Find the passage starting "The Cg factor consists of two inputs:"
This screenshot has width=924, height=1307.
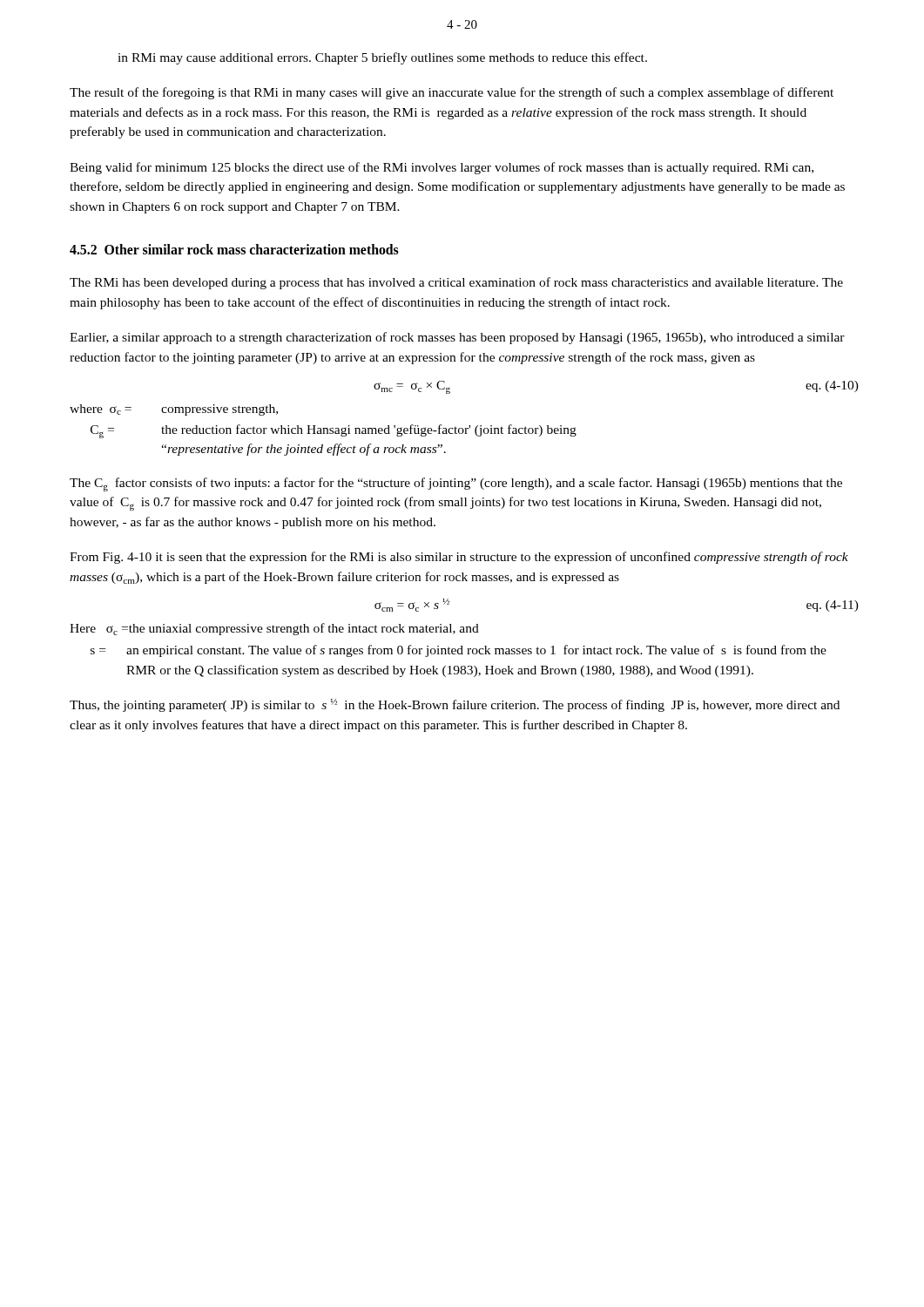456,502
